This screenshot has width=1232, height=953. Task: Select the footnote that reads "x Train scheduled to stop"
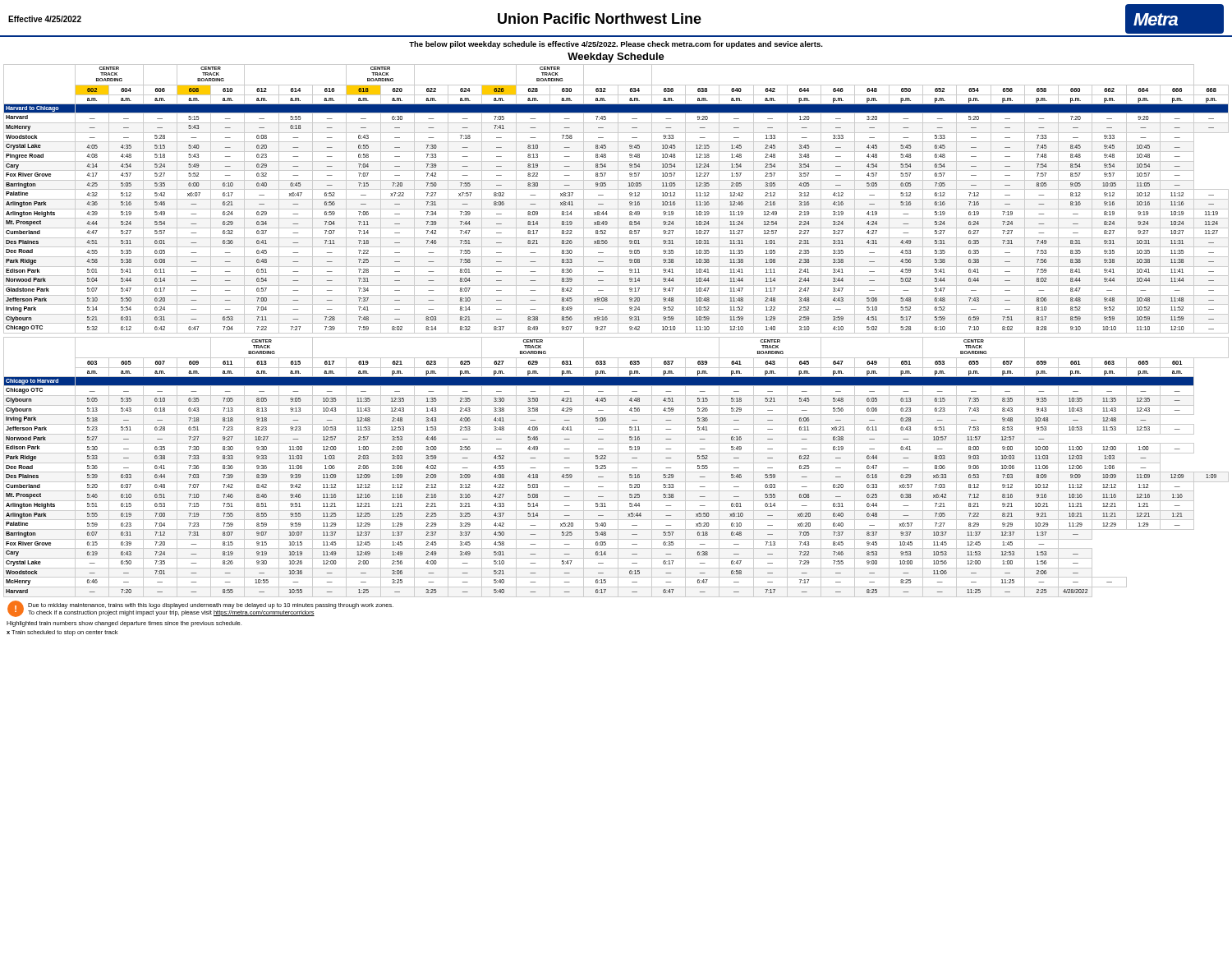pyautogui.click(x=62, y=632)
